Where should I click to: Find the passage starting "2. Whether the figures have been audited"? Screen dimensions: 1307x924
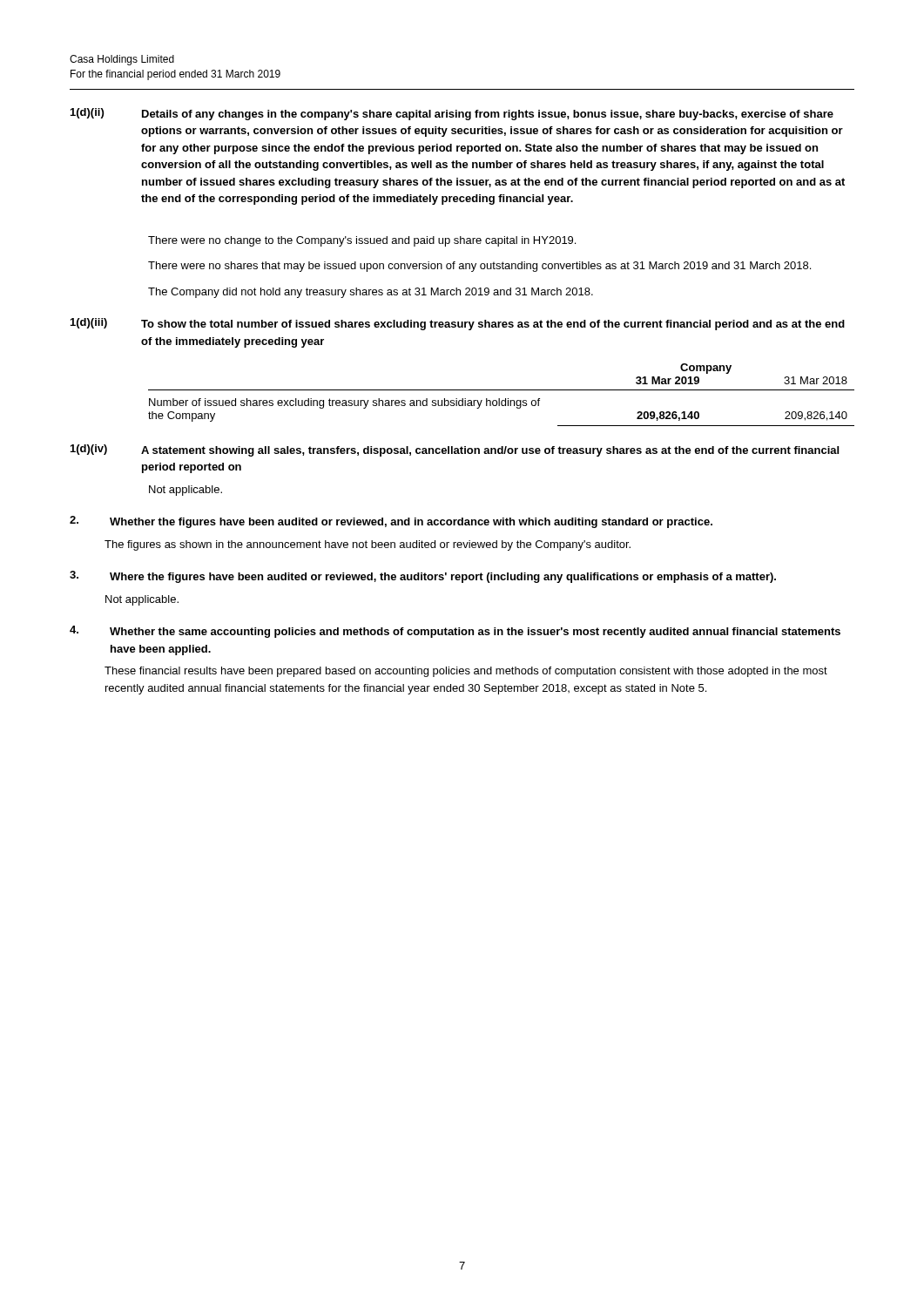click(x=462, y=522)
